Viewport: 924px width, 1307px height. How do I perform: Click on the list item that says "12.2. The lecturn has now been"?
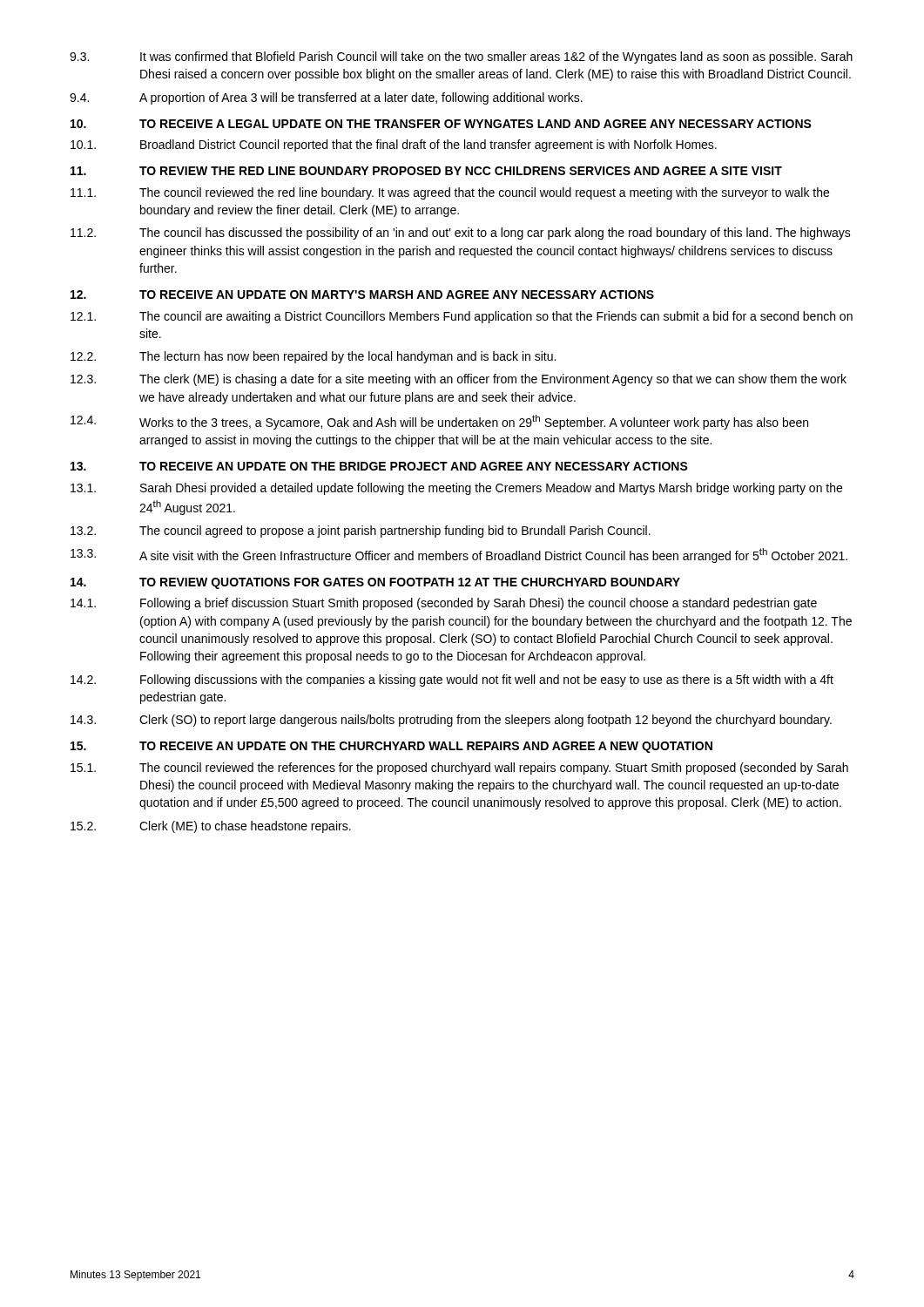tap(462, 357)
